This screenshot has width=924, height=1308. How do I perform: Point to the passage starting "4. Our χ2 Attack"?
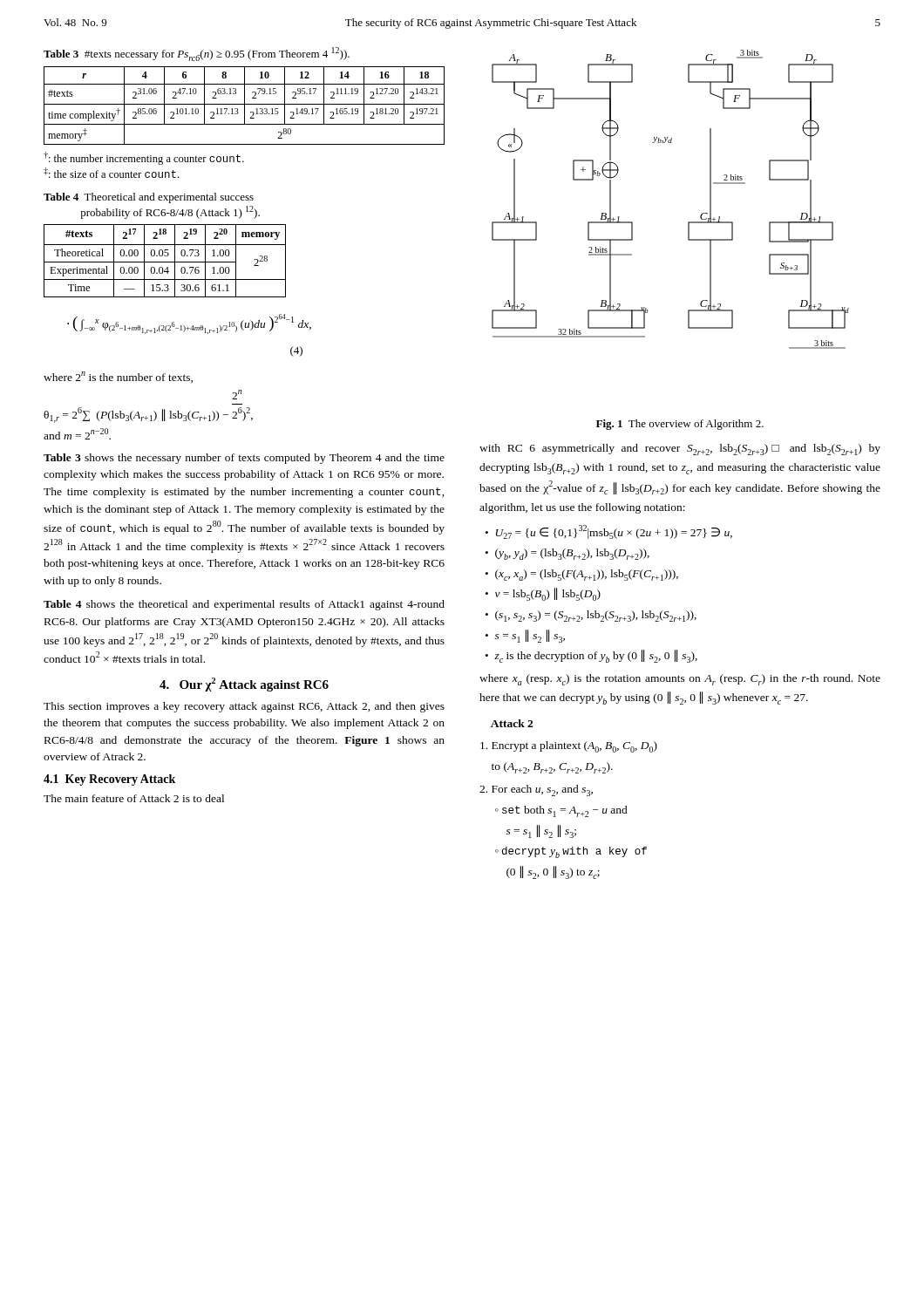pos(244,683)
